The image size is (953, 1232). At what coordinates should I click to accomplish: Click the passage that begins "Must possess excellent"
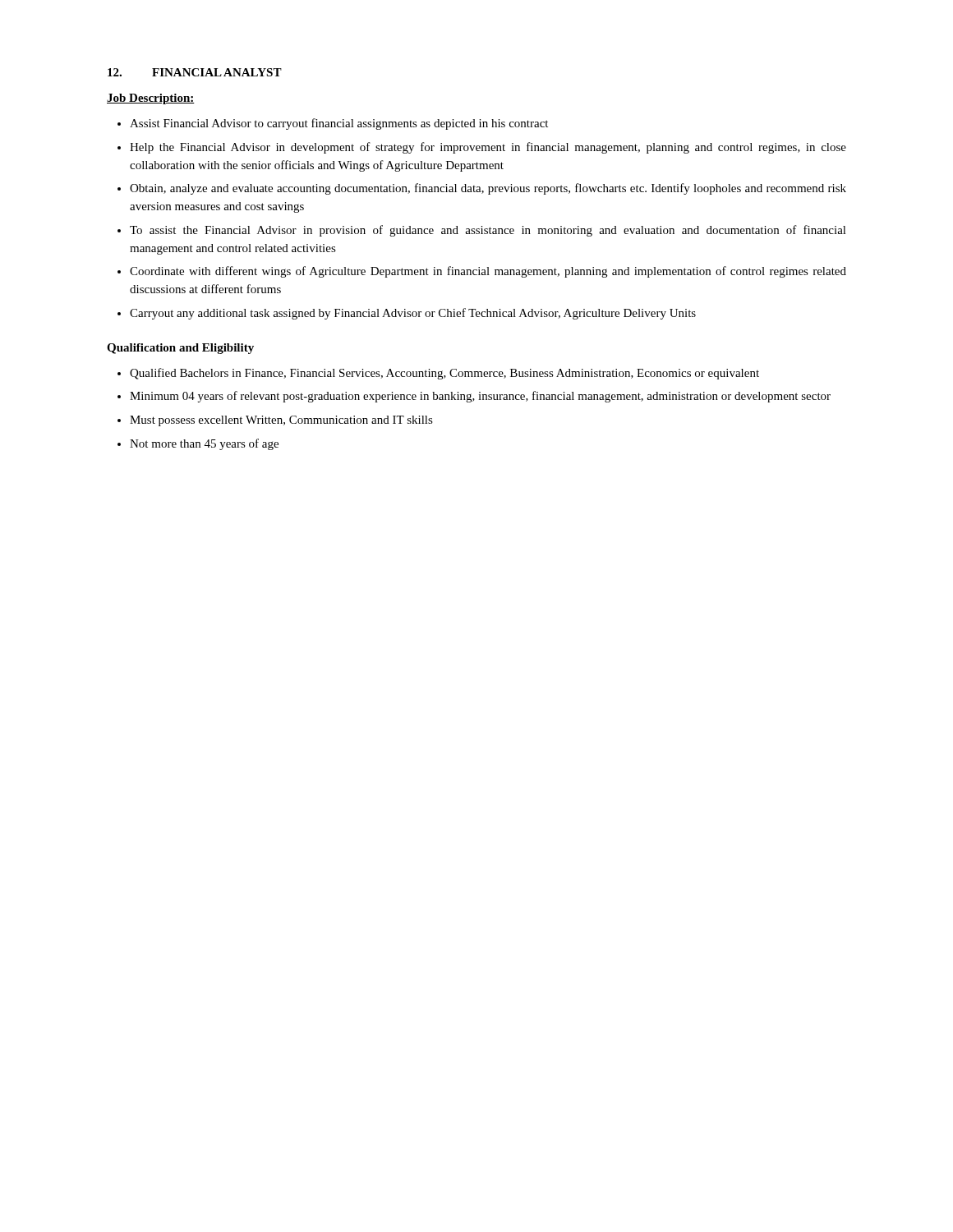pos(281,420)
